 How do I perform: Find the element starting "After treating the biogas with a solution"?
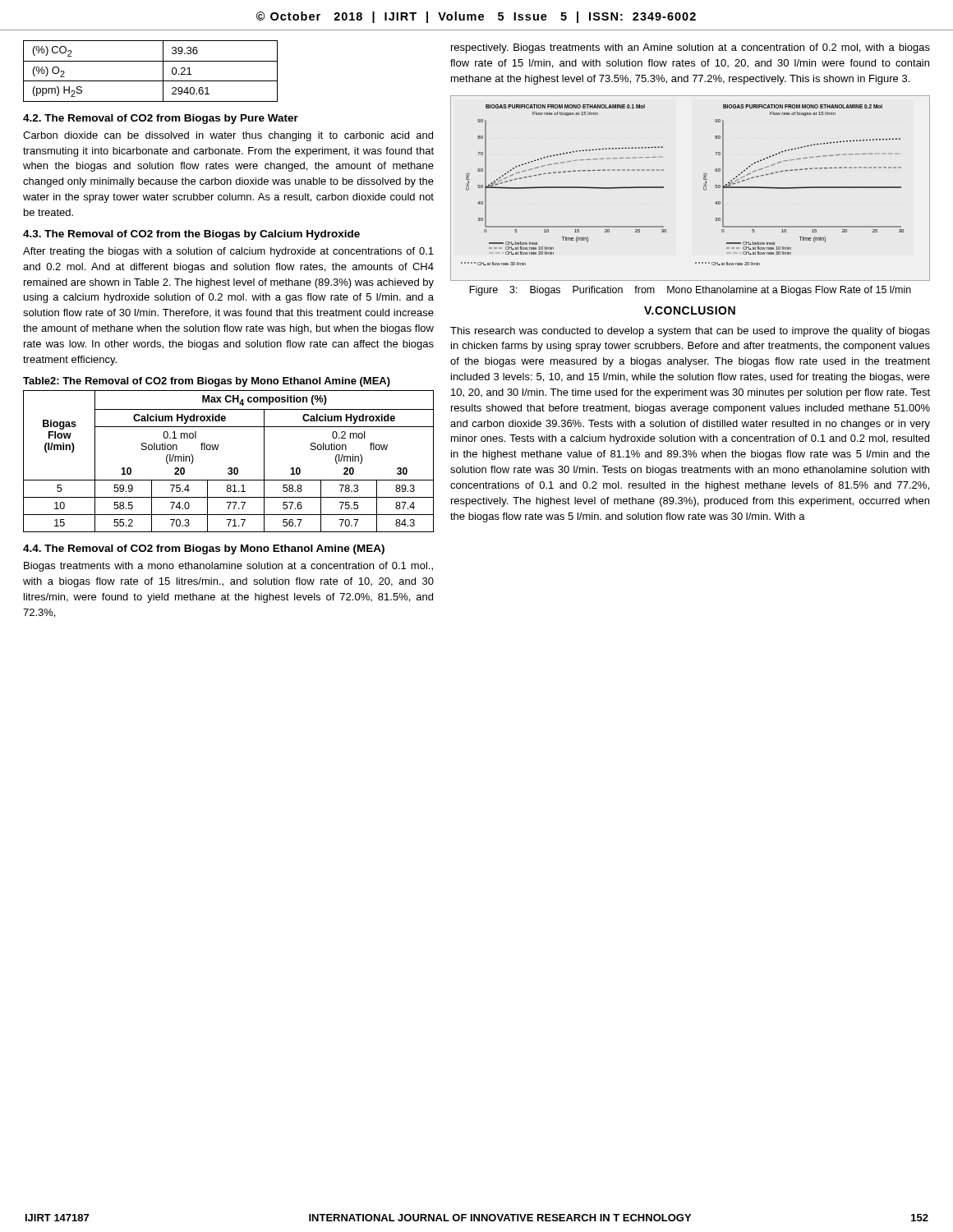tap(228, 305)
